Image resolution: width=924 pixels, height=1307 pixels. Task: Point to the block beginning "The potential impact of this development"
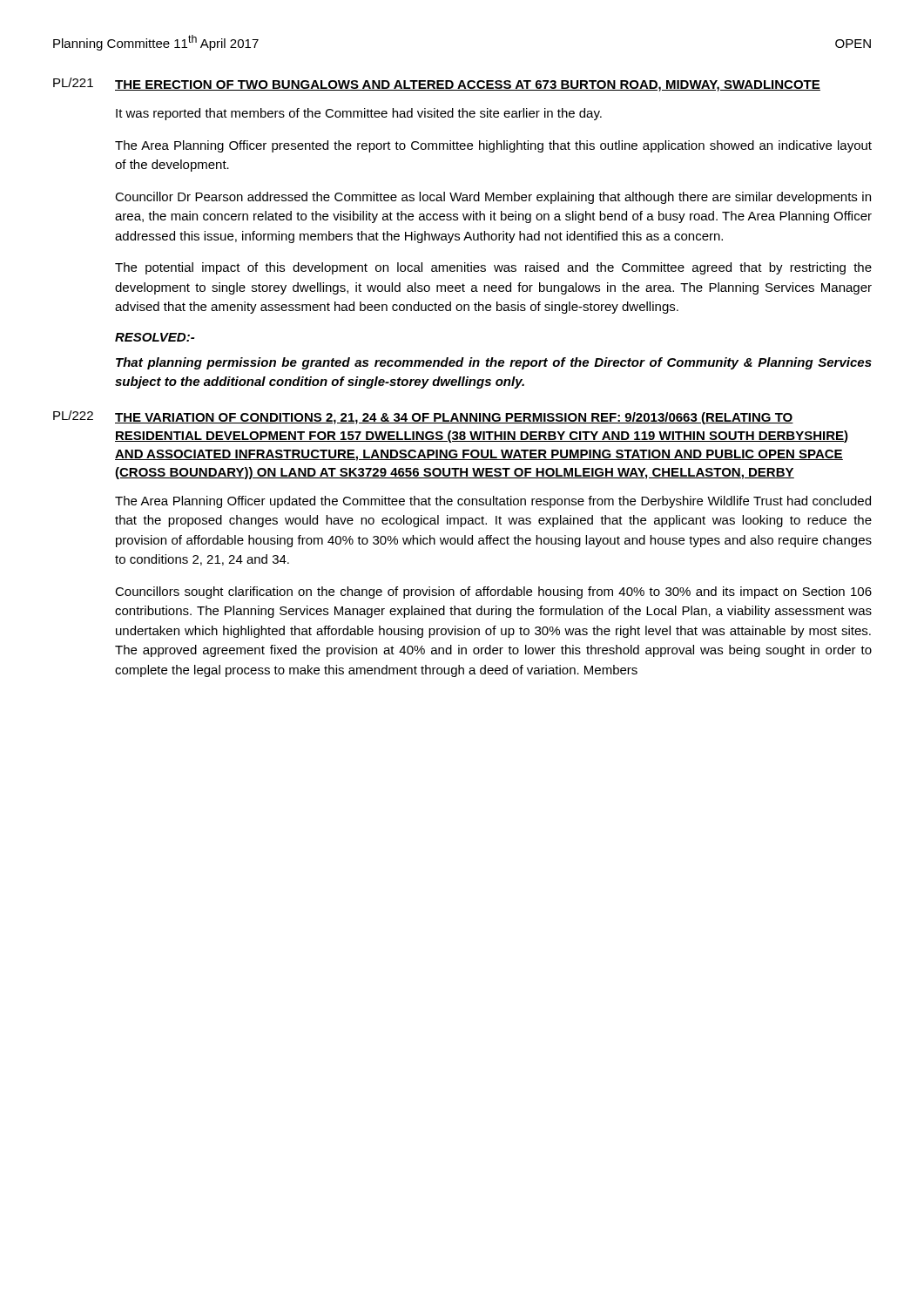(493, 287)
